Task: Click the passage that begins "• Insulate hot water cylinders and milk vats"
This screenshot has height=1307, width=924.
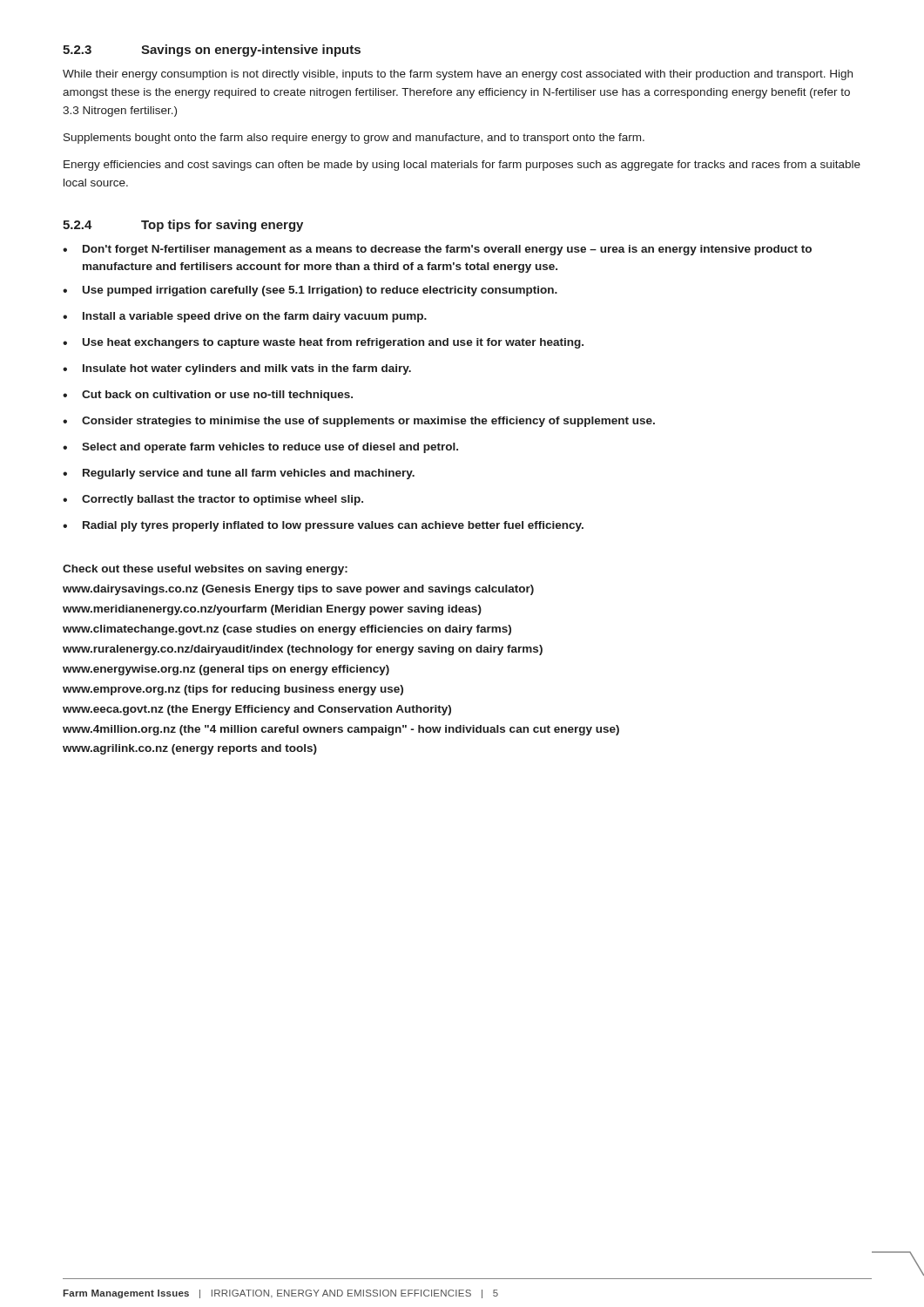Action: pyautogui.click(x=237, y=369)
